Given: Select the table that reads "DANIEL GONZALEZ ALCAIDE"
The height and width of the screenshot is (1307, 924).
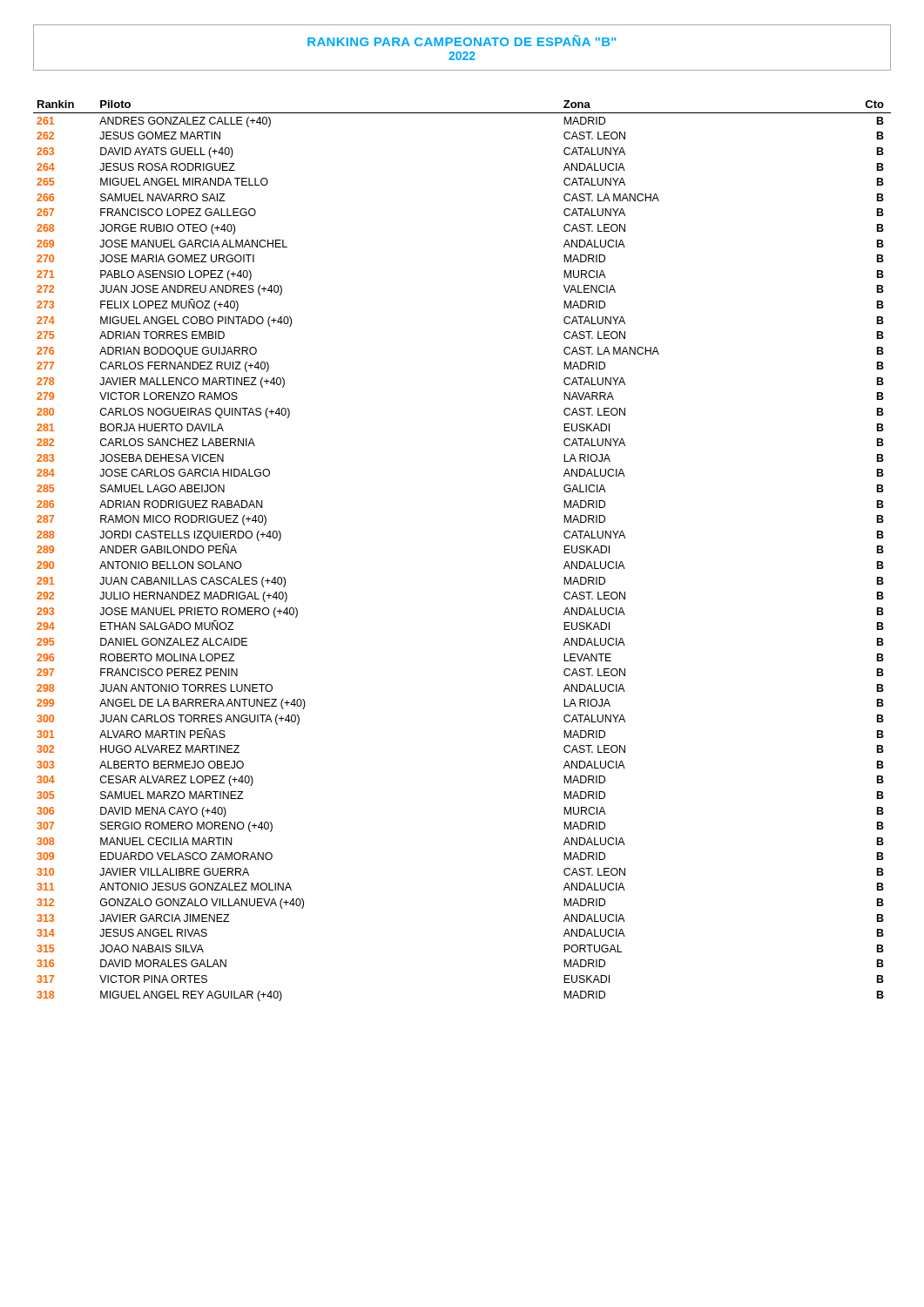Looking at the screenshot, I should click(x=462, y=549).
